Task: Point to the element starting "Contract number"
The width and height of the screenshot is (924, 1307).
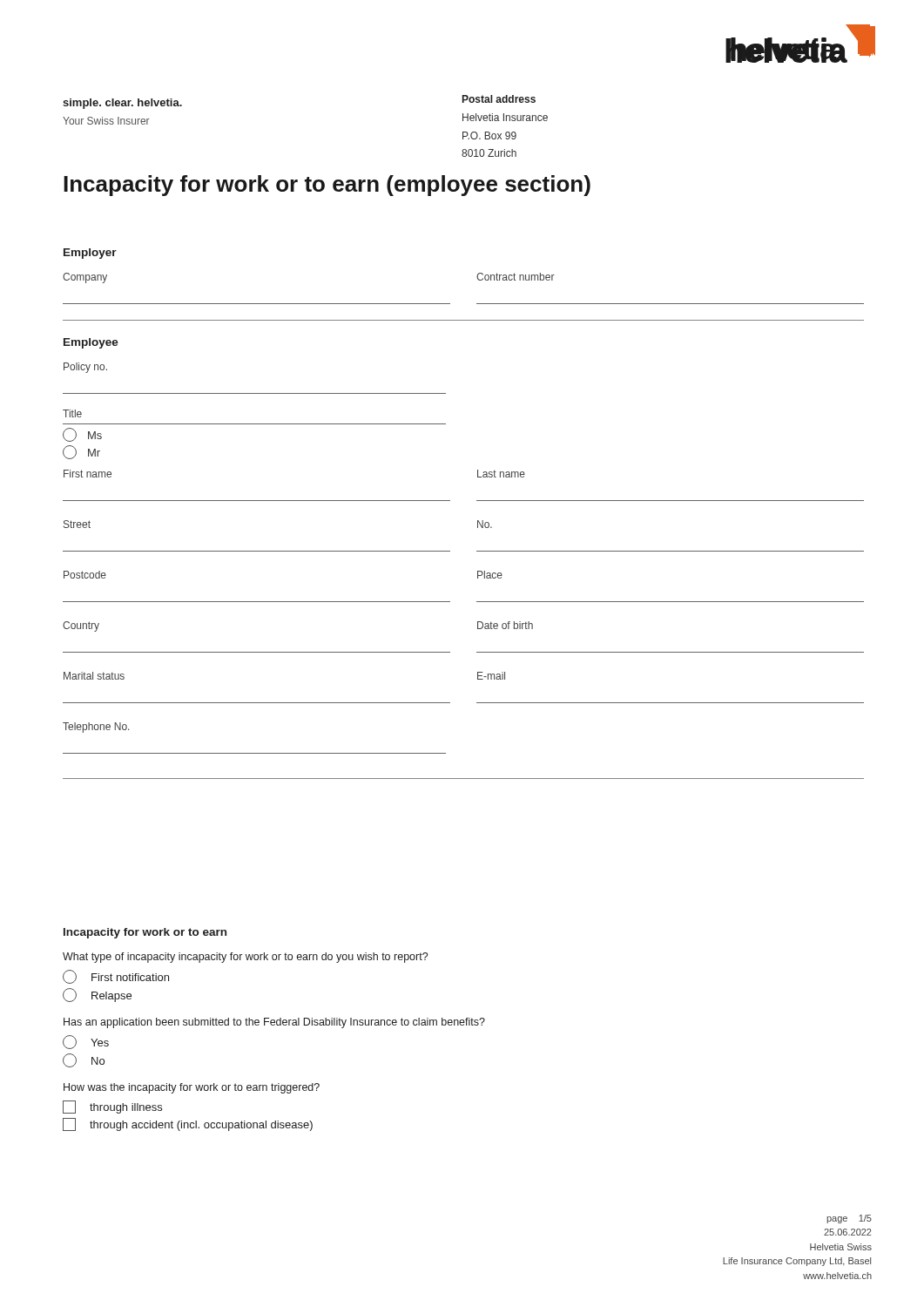Action: coord(515,277)
